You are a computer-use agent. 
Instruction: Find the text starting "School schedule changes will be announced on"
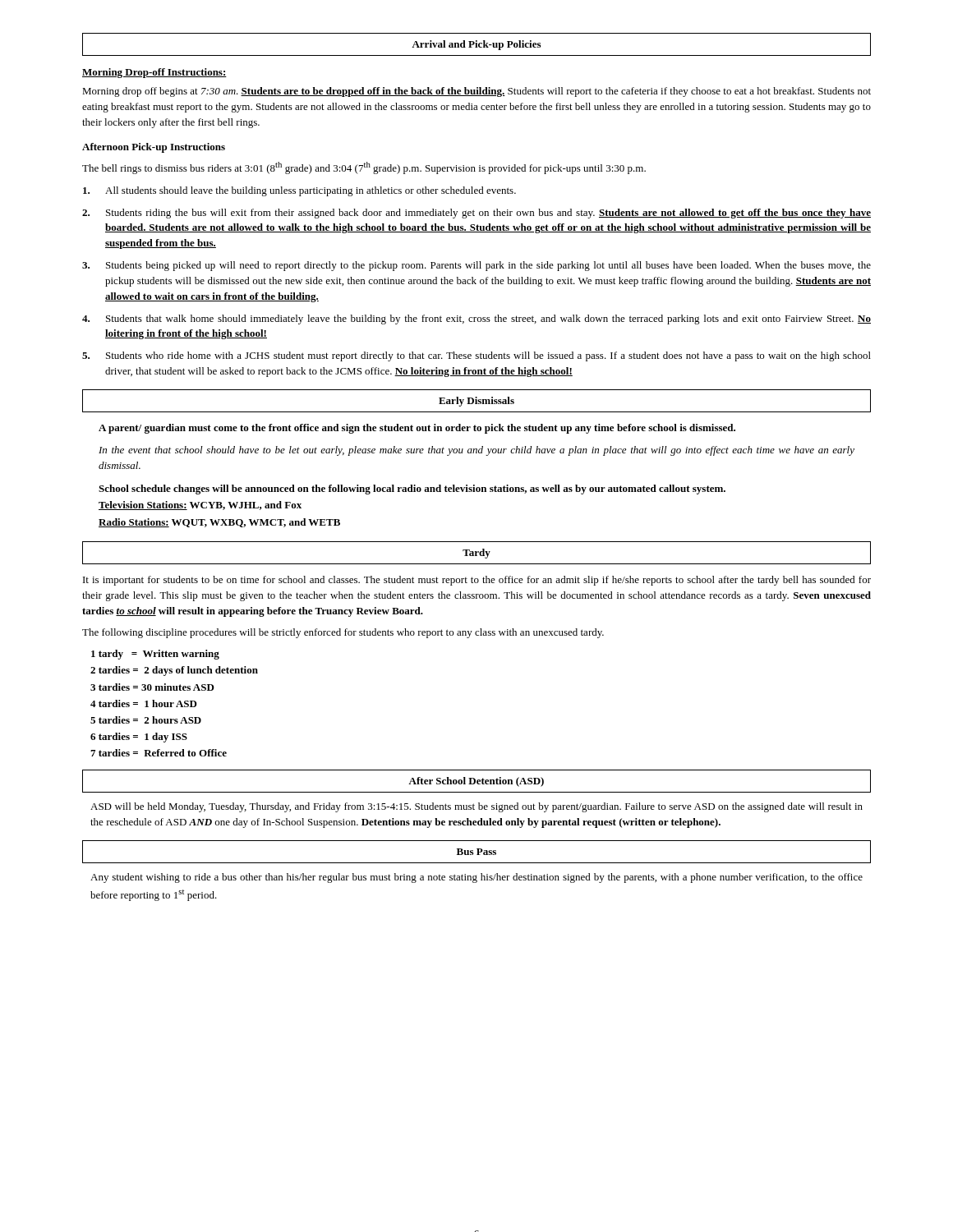click(412, 490)
